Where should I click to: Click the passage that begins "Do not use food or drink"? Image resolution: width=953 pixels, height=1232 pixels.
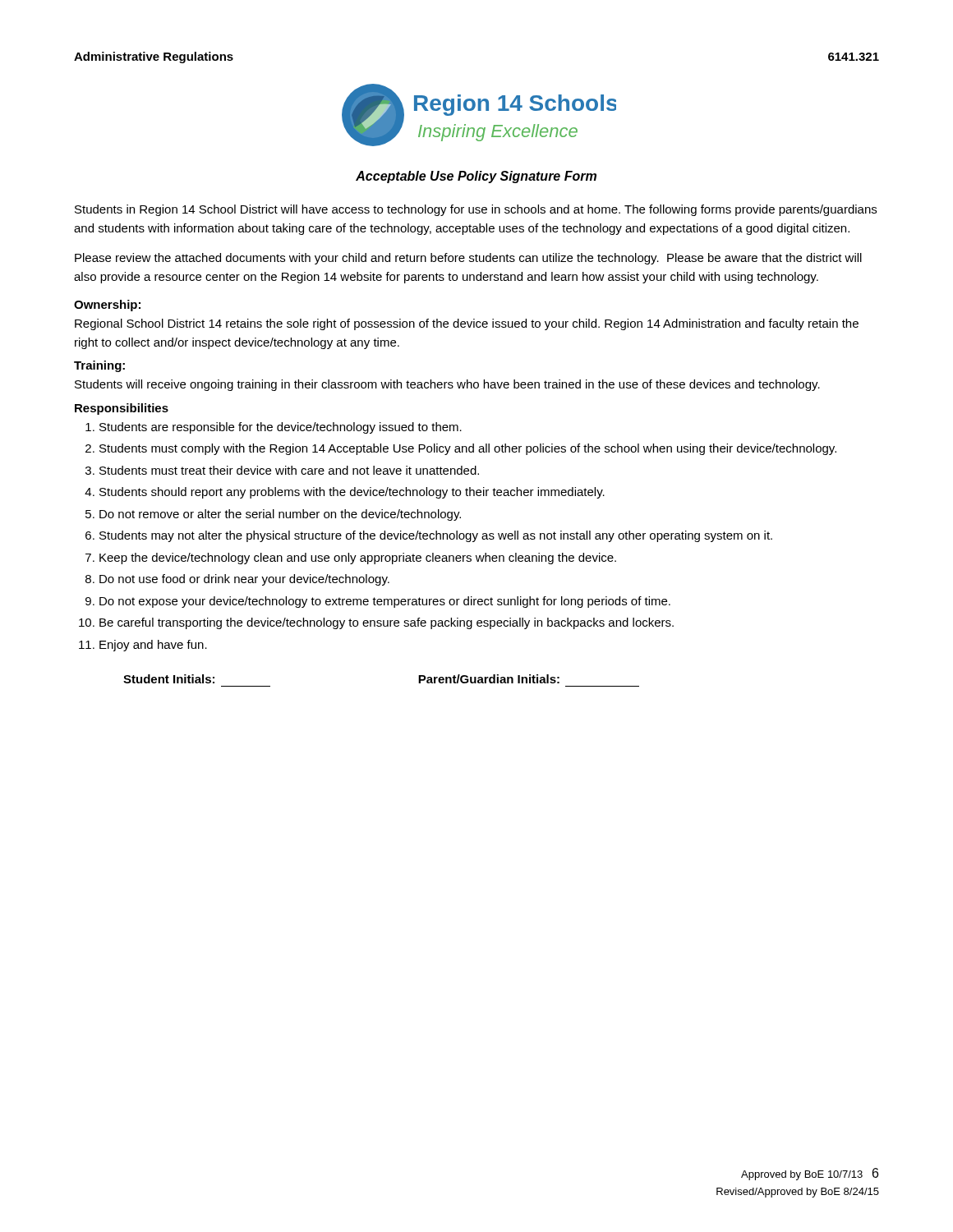tap(244, 579)
